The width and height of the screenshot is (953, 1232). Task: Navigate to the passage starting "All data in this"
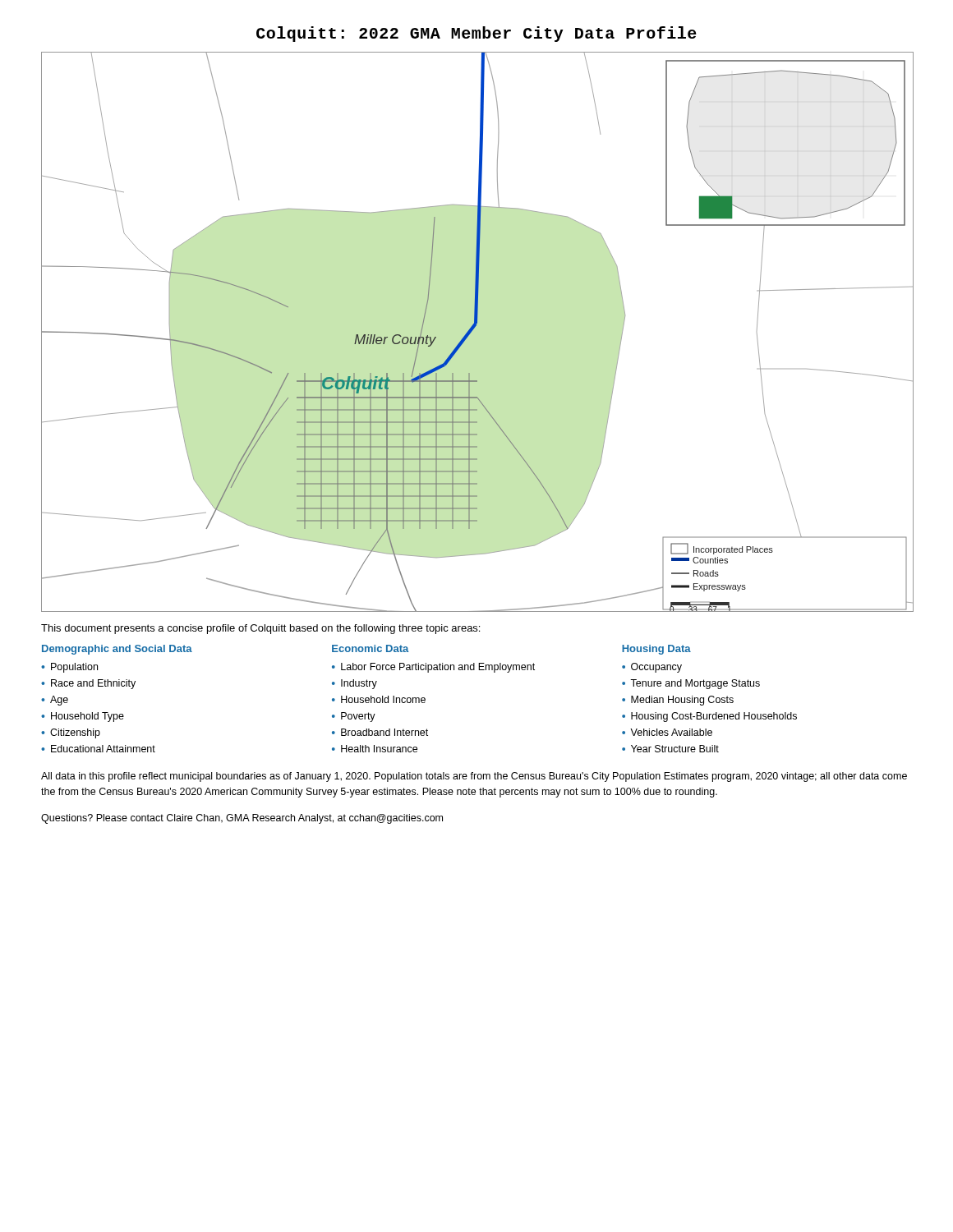[x=474, y=784]
